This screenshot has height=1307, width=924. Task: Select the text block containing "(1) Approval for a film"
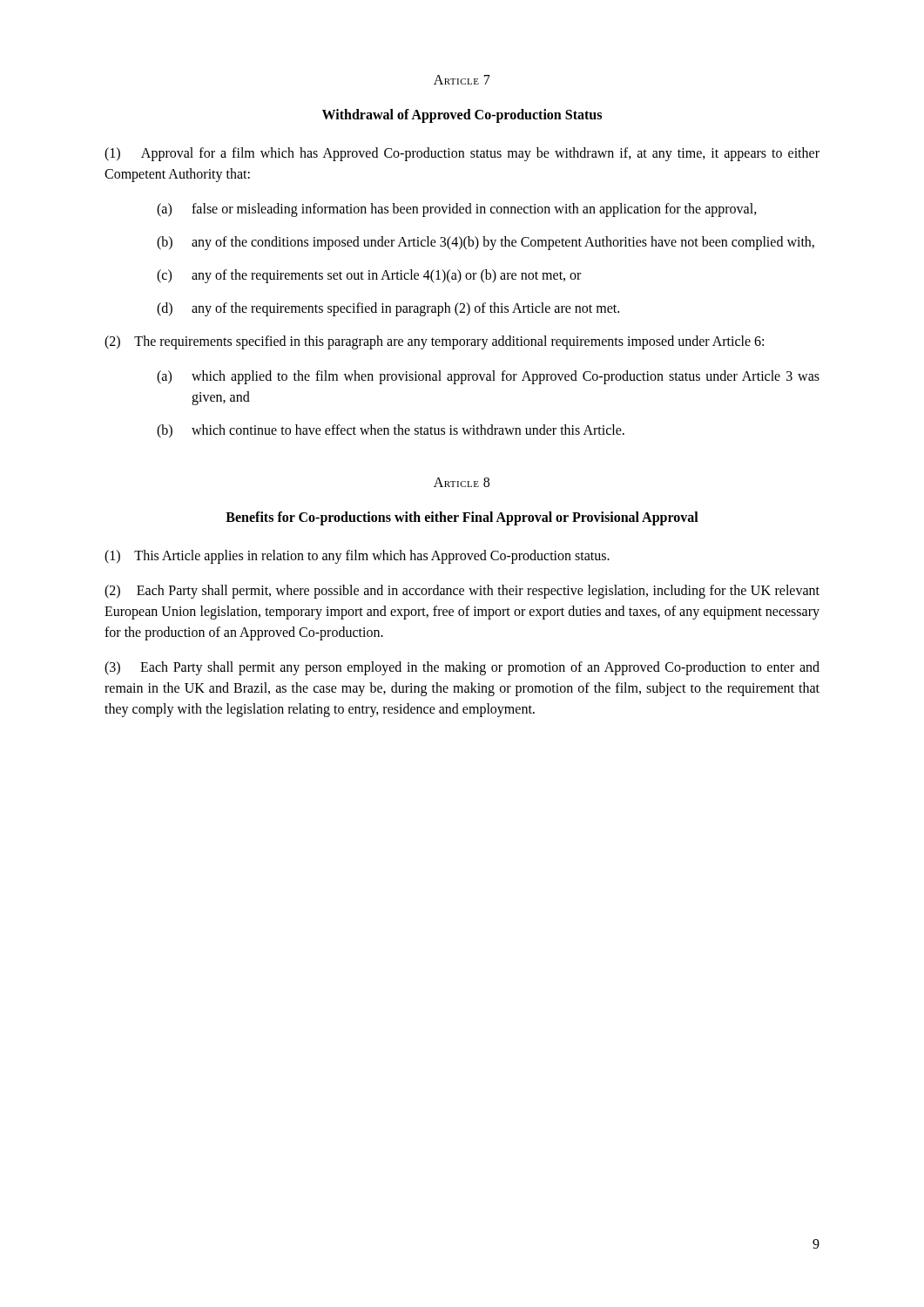(462, 163)
